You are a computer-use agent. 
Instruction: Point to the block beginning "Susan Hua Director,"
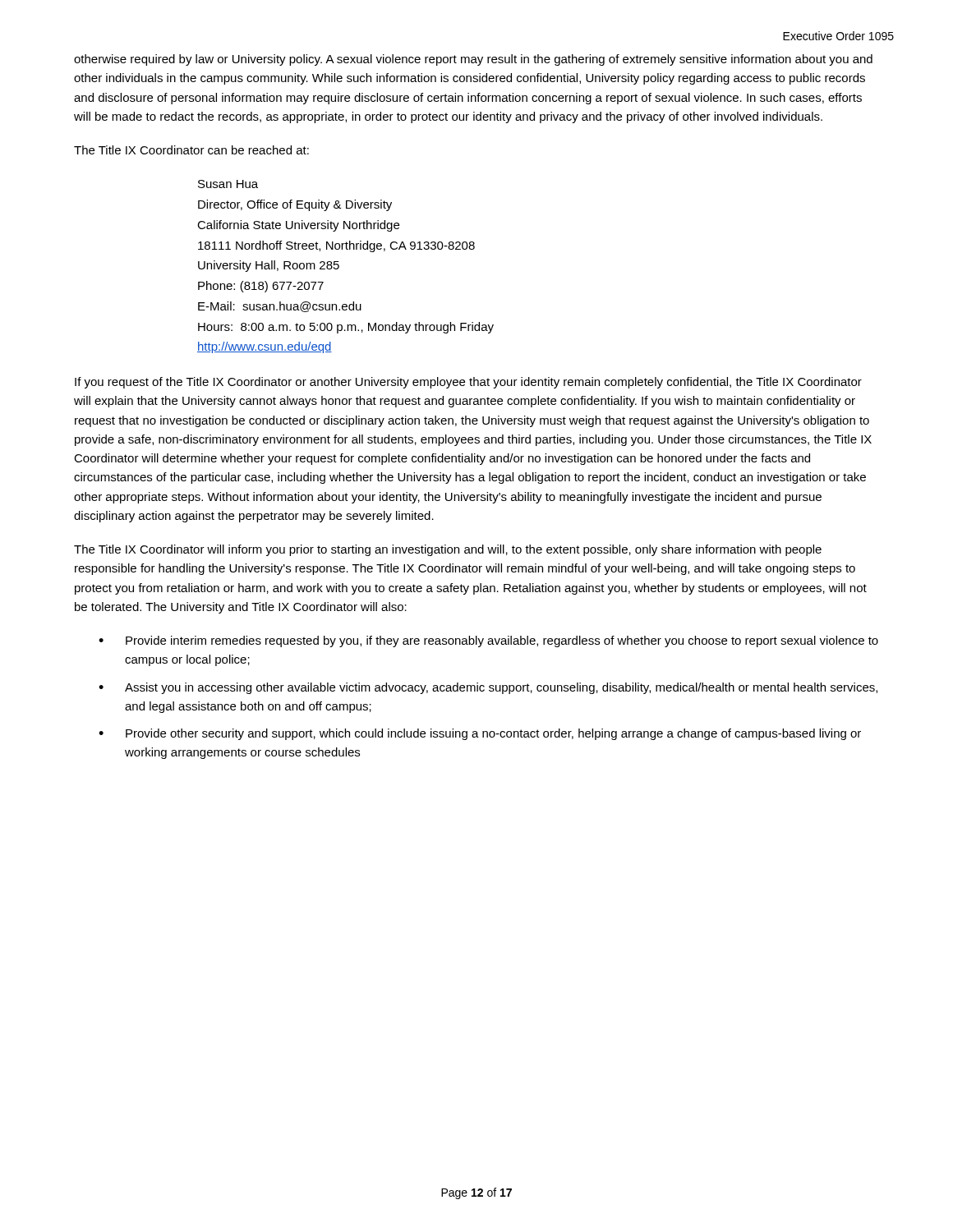345,265
